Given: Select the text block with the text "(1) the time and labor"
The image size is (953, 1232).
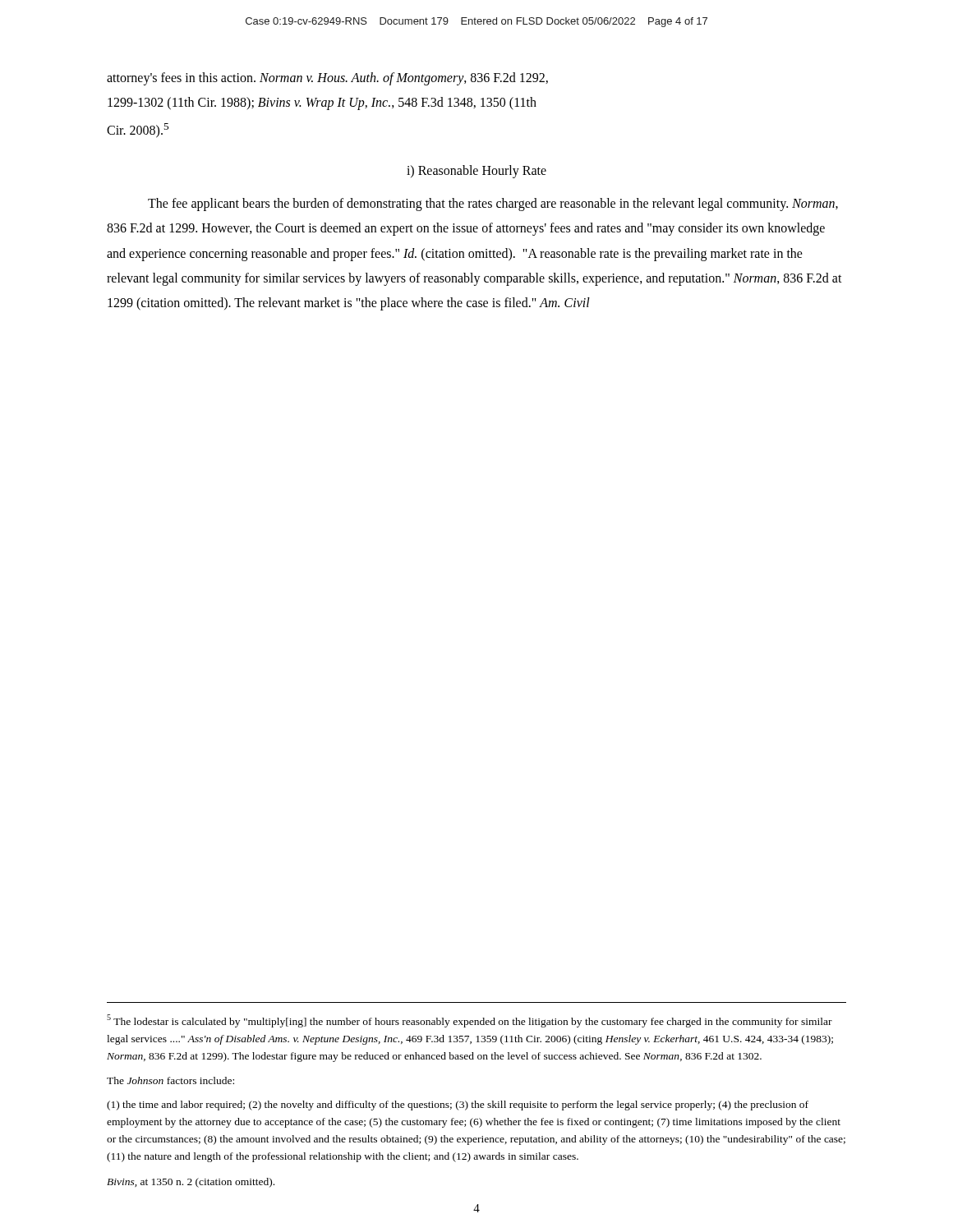Looking at the screenshot, I should pos(476,1130).
